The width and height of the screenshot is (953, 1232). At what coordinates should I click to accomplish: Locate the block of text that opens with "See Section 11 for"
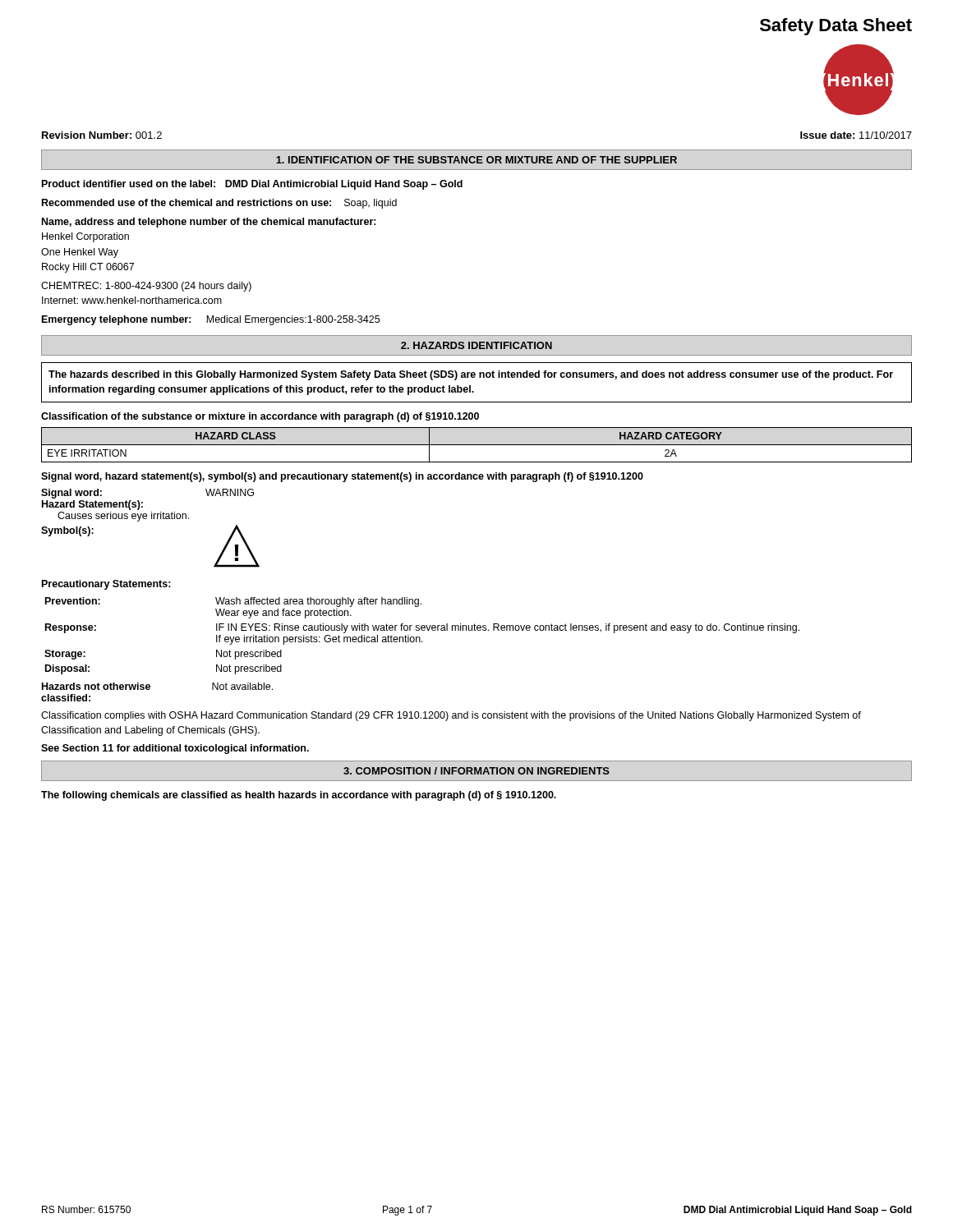point(175,749)
